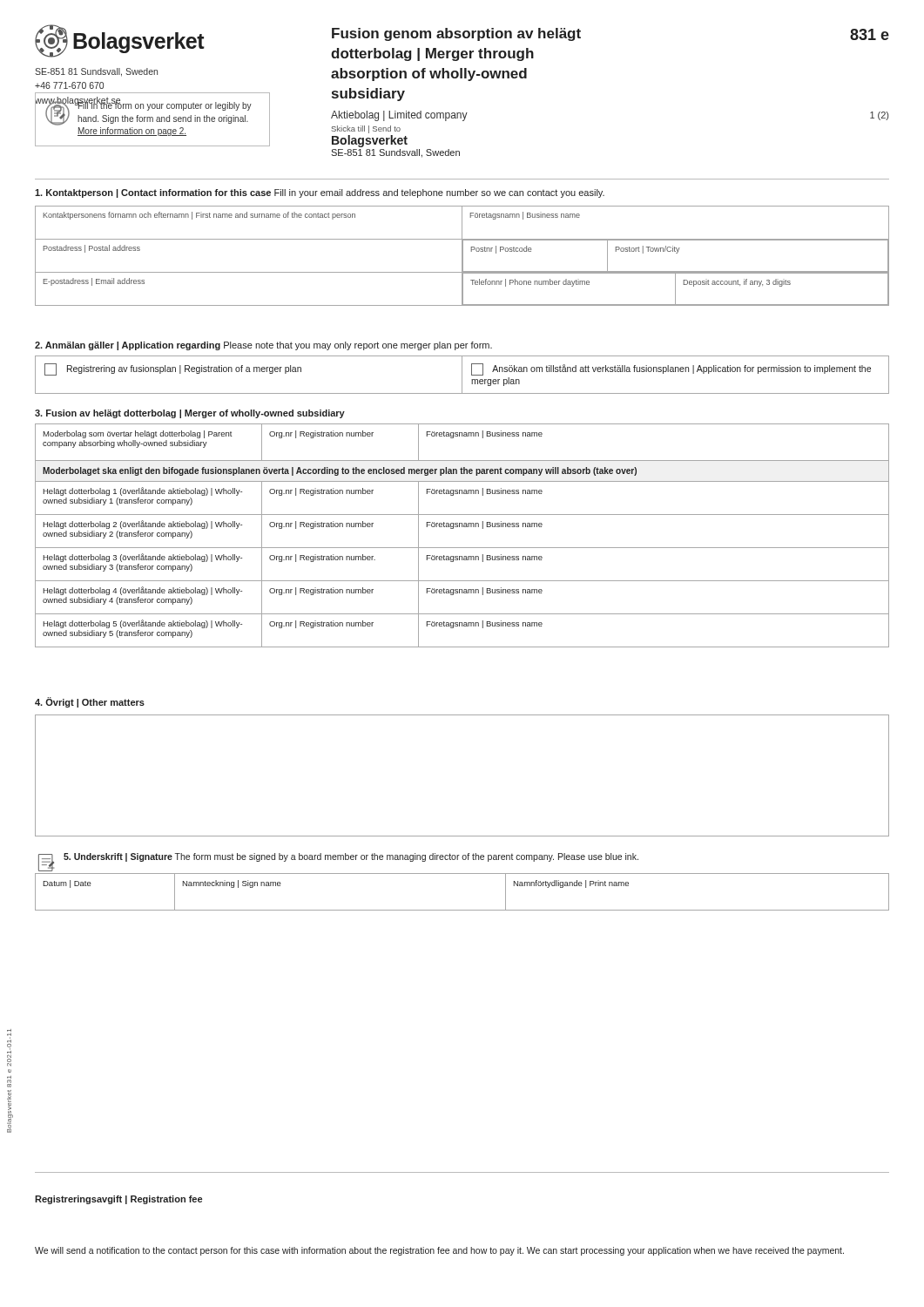Where is the passage that starts "SE-851 81 Sundsvall, Sweden +46 771-670 670"?
This screenshot has width=924, height=1307.
(97, 86)
